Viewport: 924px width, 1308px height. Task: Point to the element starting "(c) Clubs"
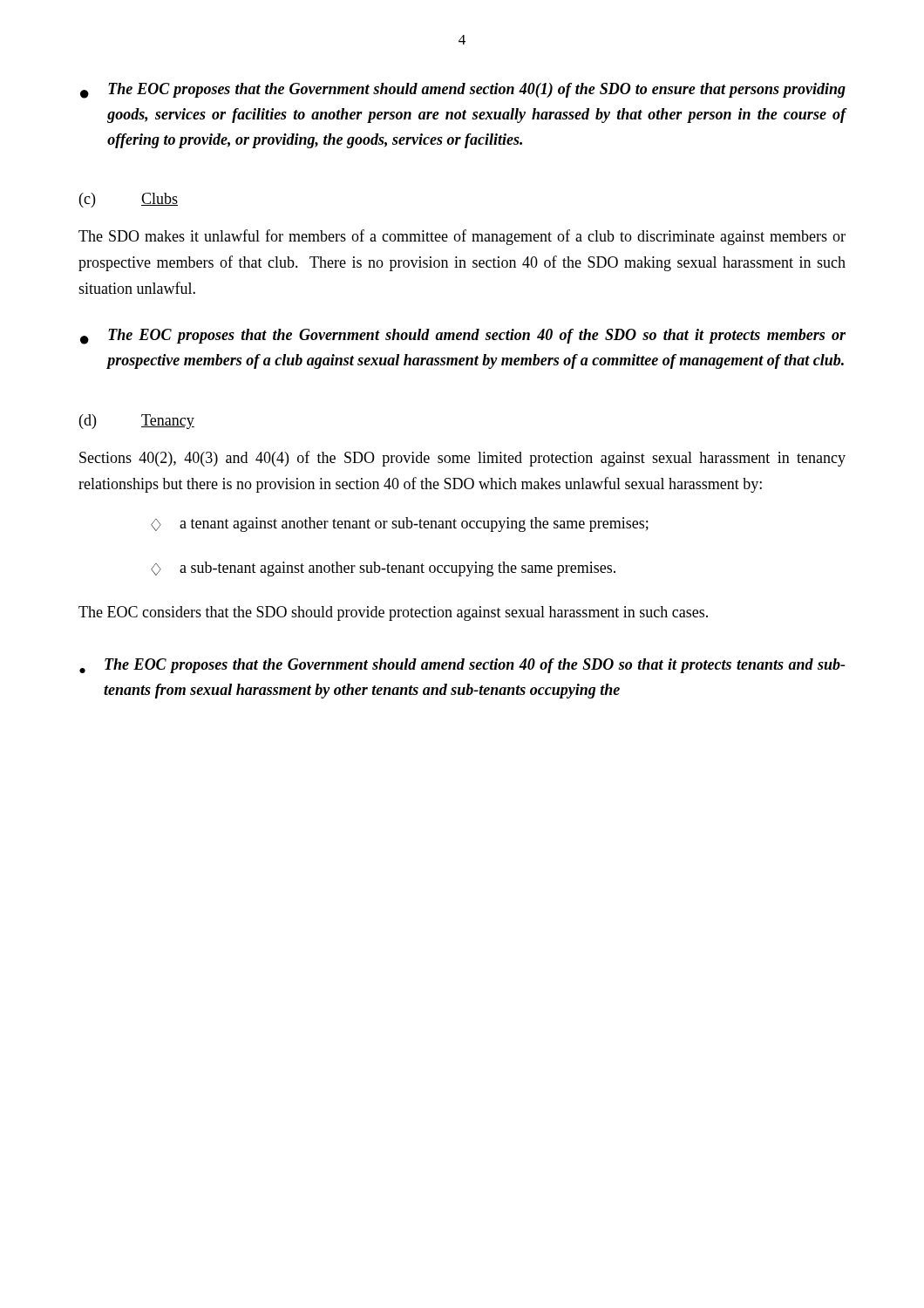158,200
